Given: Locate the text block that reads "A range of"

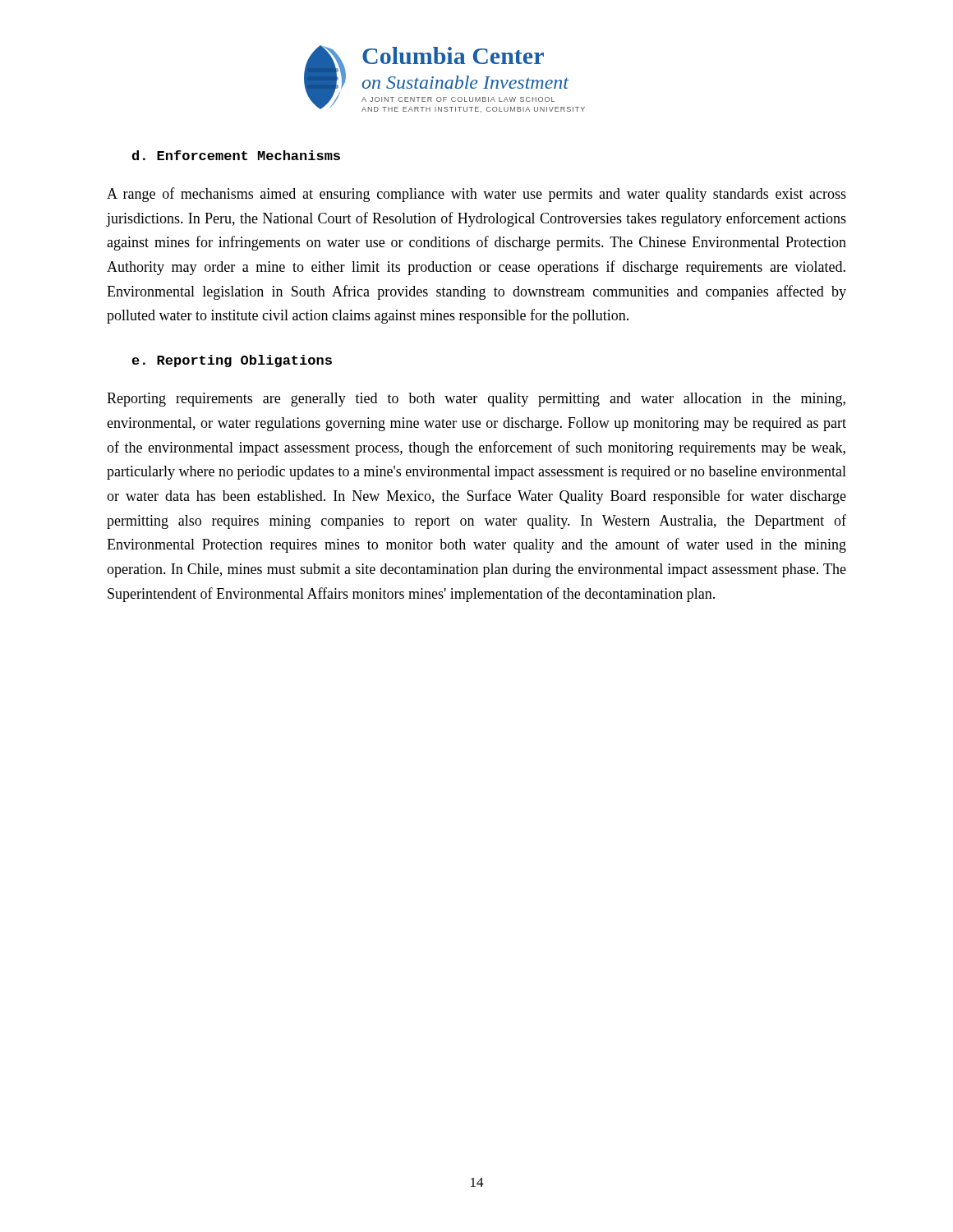Looking at the screenshot, I should coord(476,255).
